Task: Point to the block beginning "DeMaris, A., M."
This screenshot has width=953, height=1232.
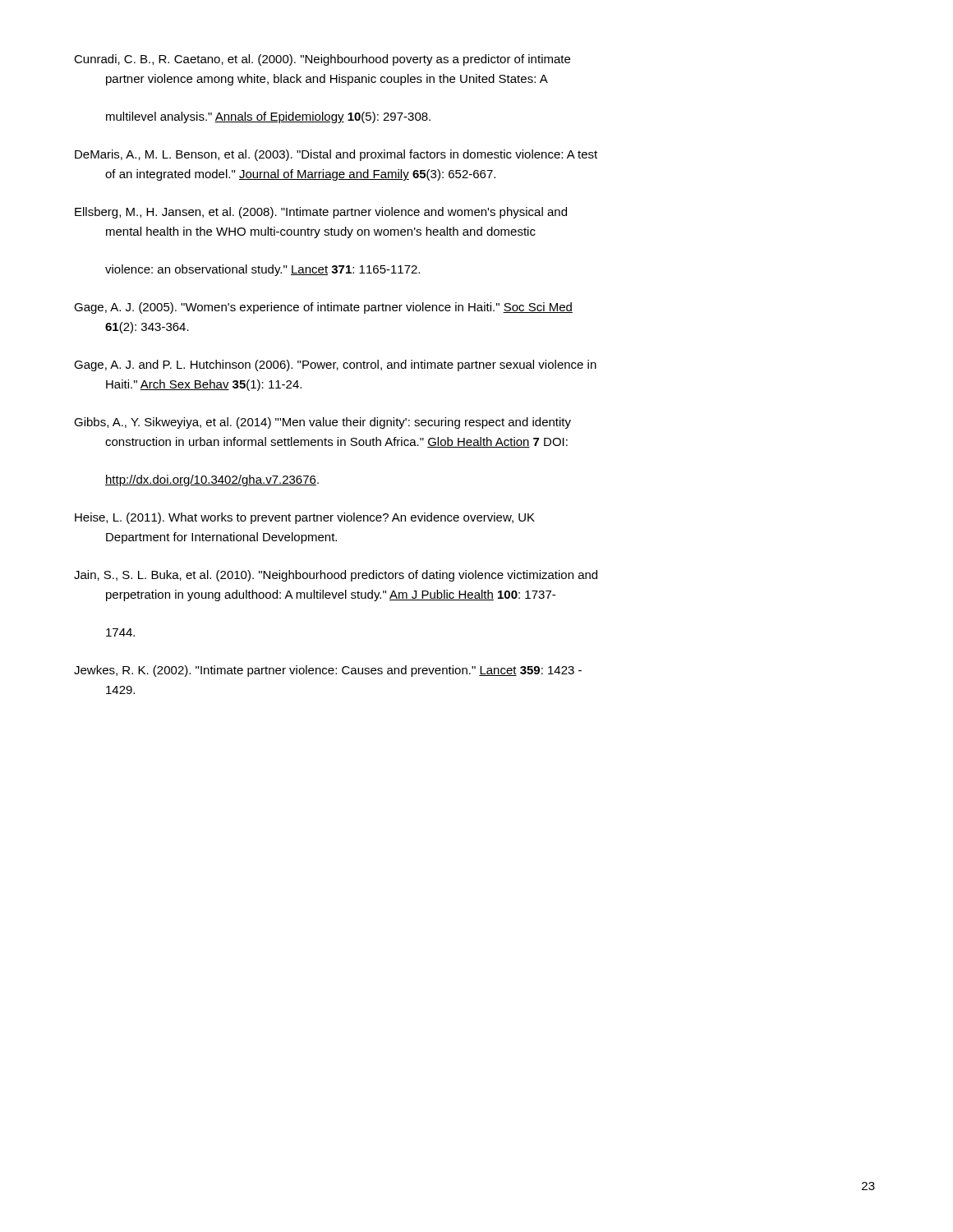Action: (474, 164)
